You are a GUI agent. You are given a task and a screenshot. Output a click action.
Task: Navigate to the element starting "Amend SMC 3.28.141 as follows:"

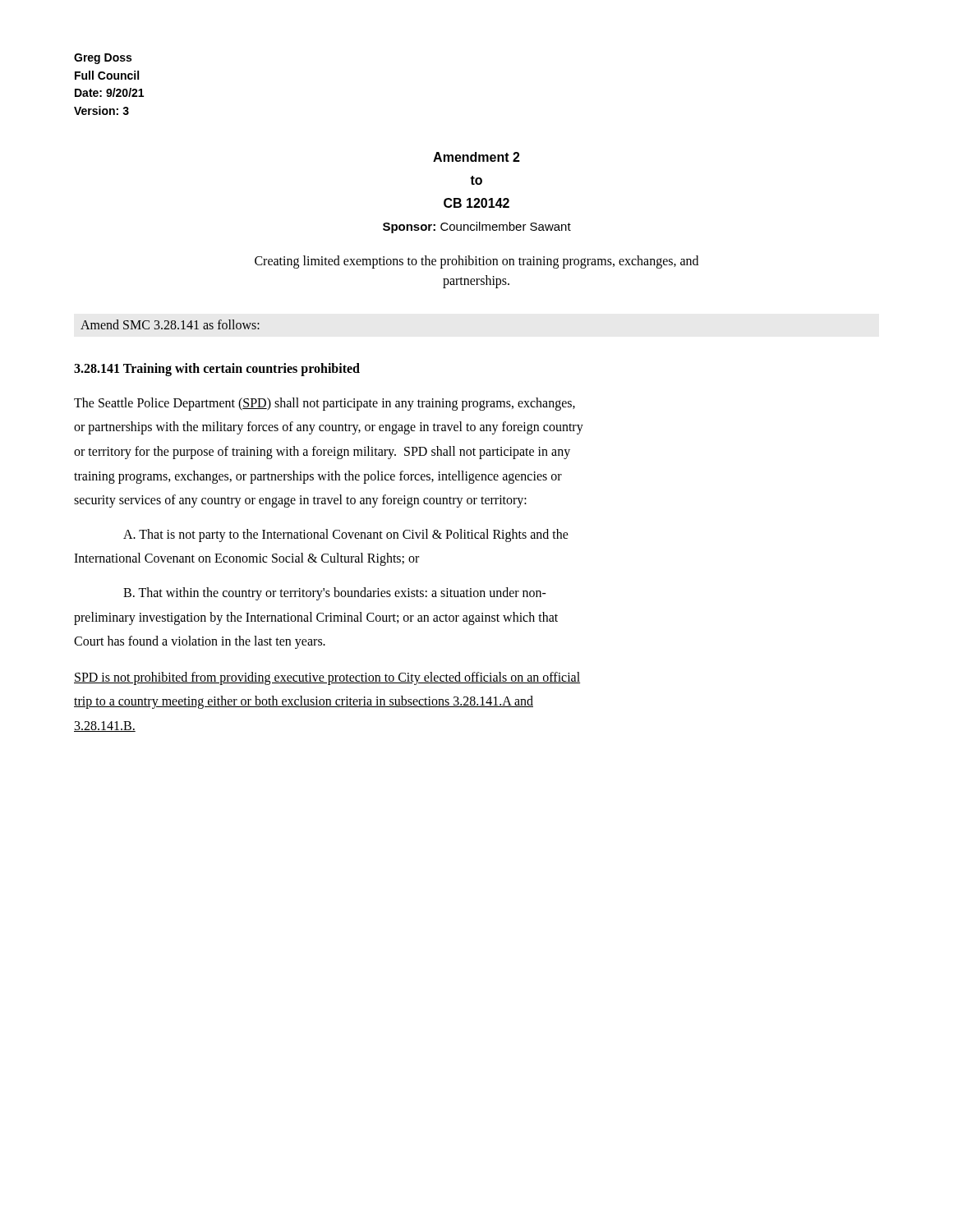pos(170,325)
